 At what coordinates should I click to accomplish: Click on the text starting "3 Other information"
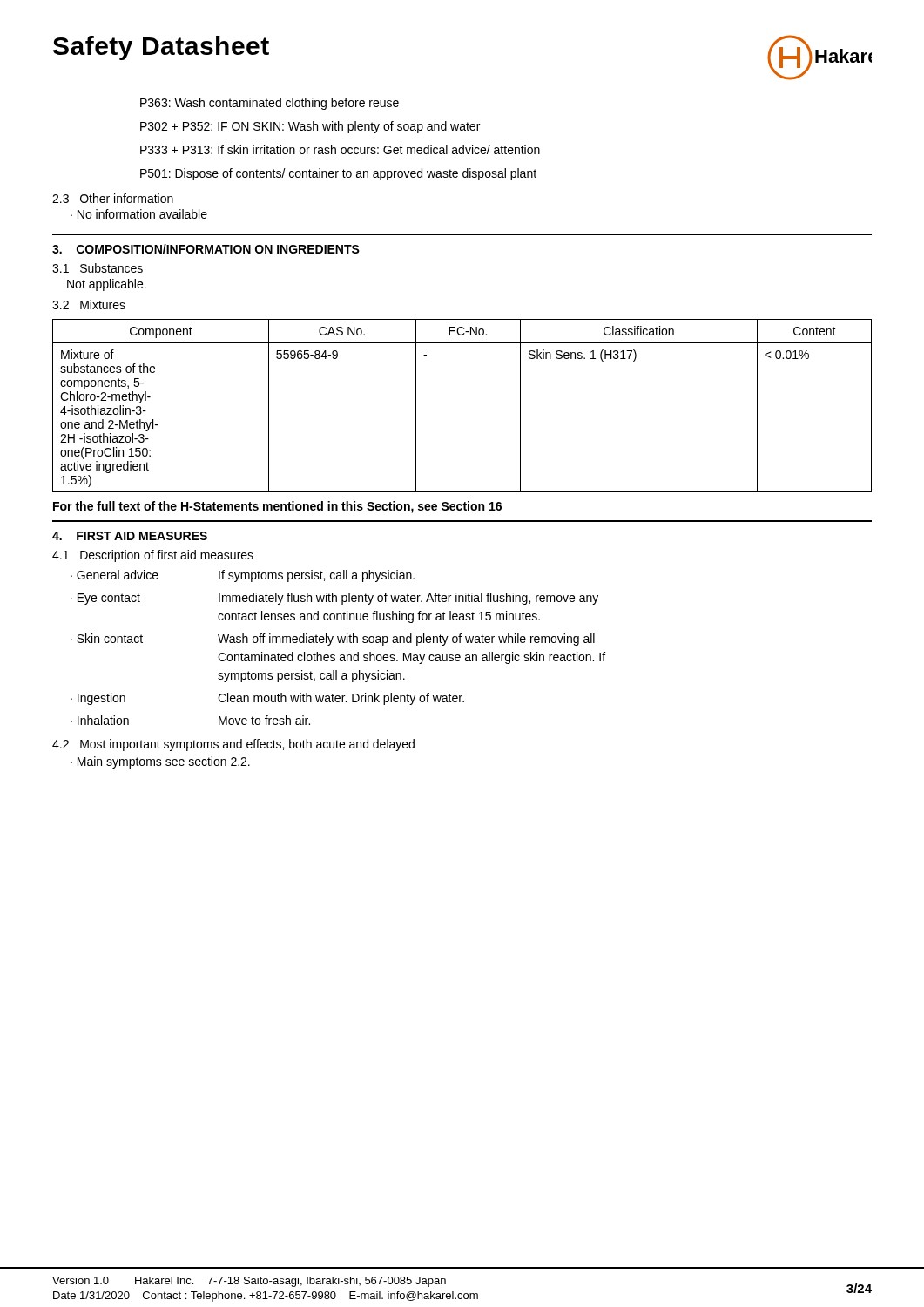[113, 199]
